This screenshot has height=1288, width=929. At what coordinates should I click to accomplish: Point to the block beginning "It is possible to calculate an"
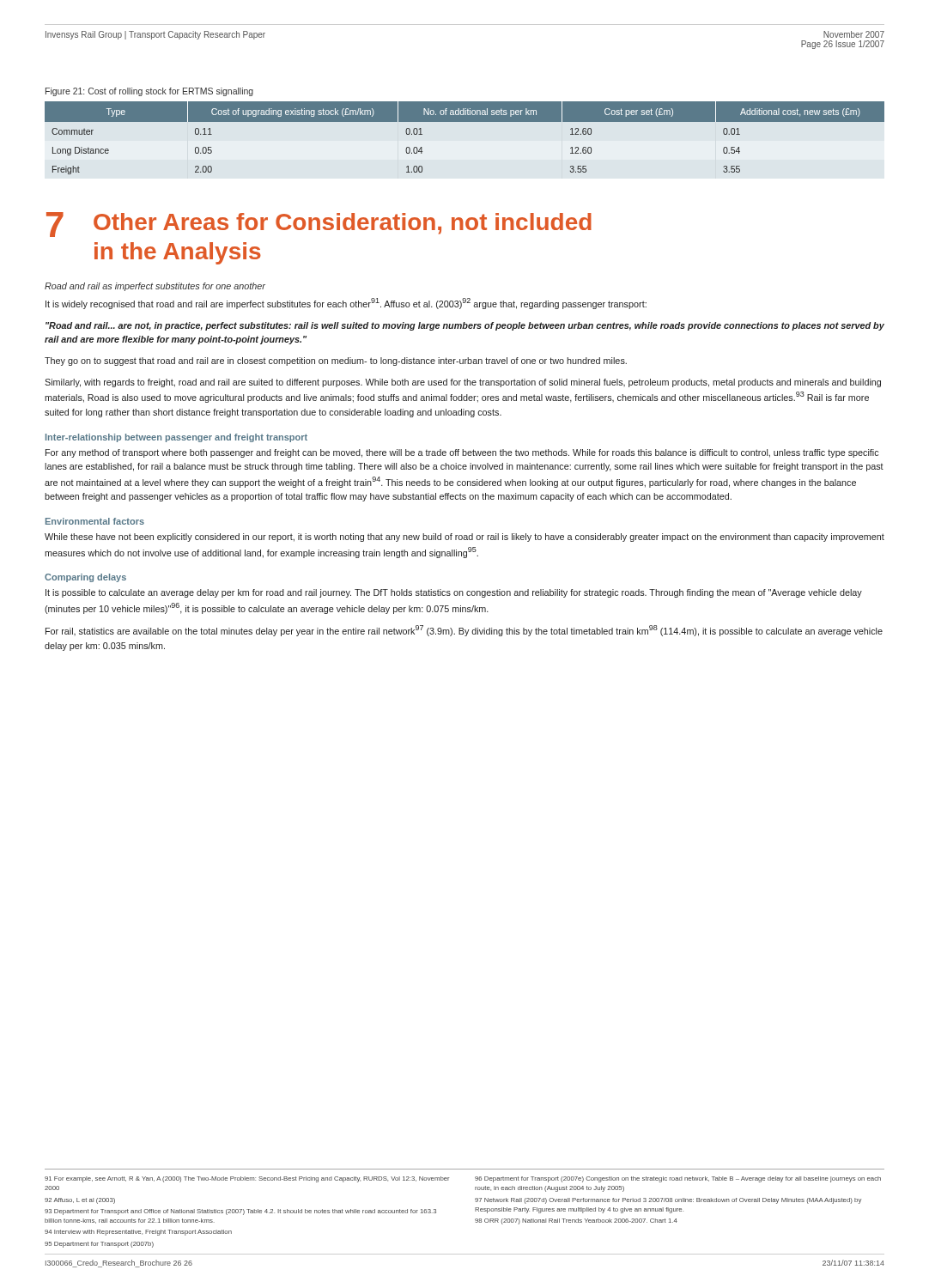(x=453, y=600)
